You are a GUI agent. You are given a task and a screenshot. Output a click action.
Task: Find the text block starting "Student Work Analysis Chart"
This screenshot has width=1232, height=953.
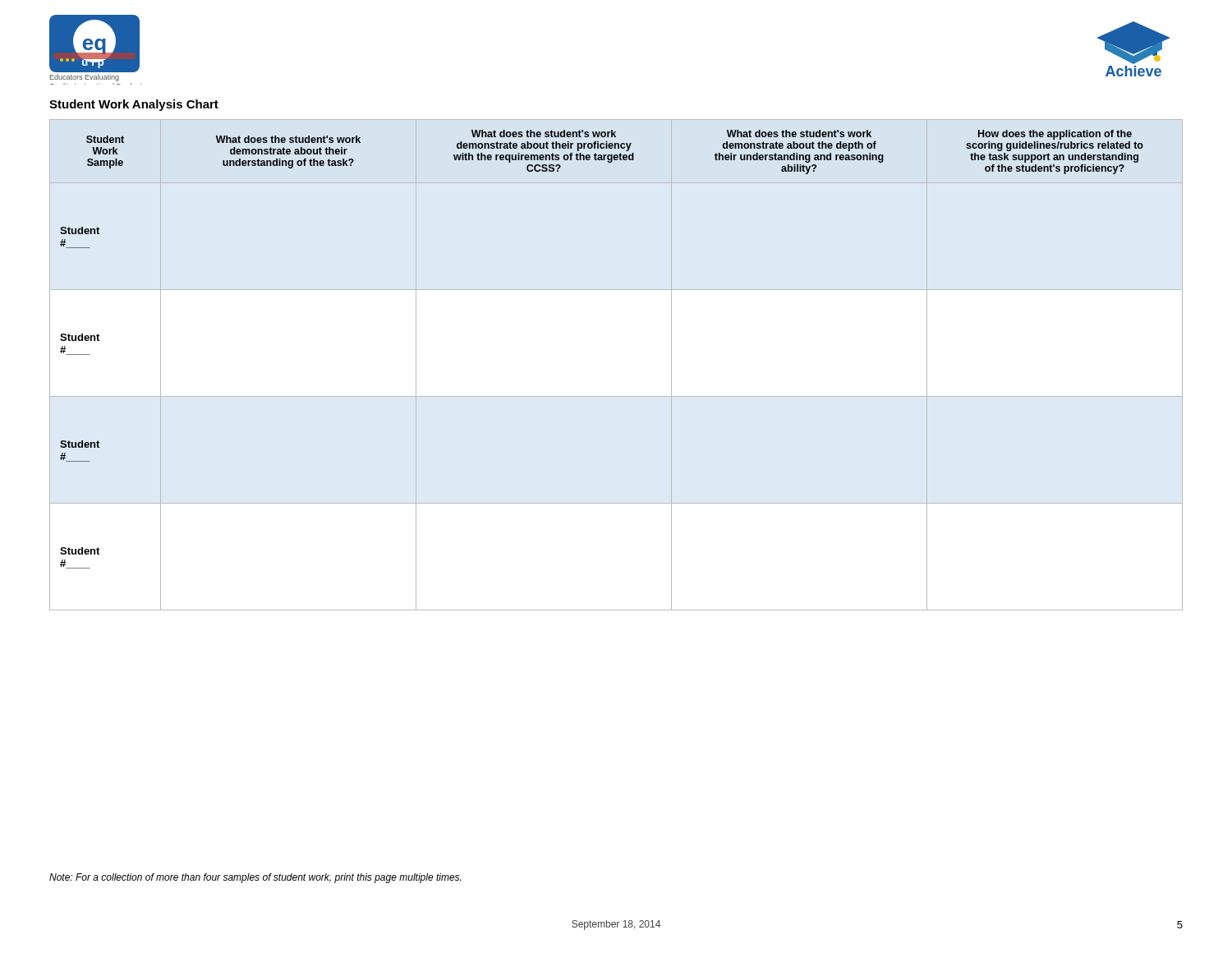[x=134, y=104]
